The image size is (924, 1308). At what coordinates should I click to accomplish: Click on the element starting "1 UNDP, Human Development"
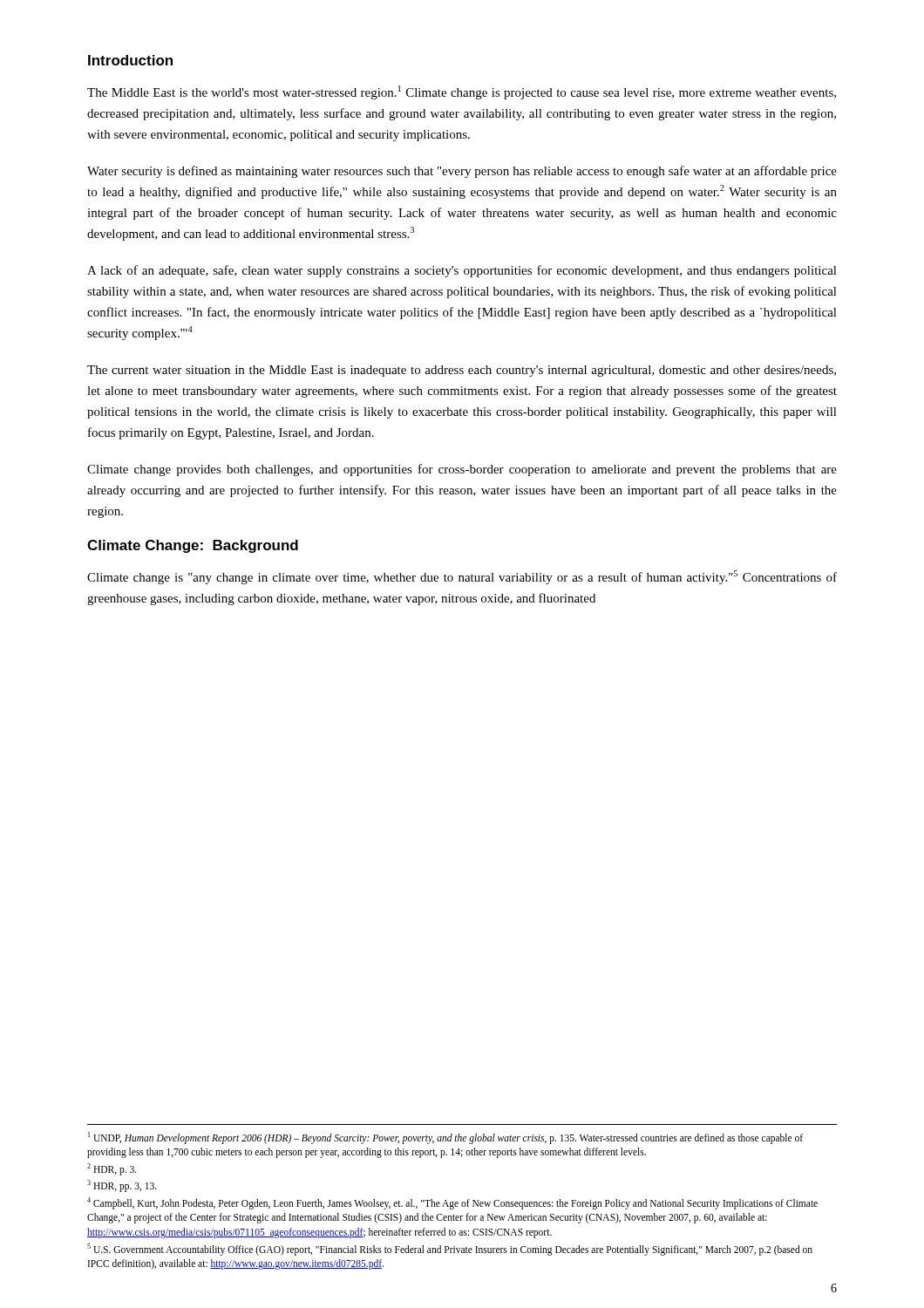click(445, 1144)
